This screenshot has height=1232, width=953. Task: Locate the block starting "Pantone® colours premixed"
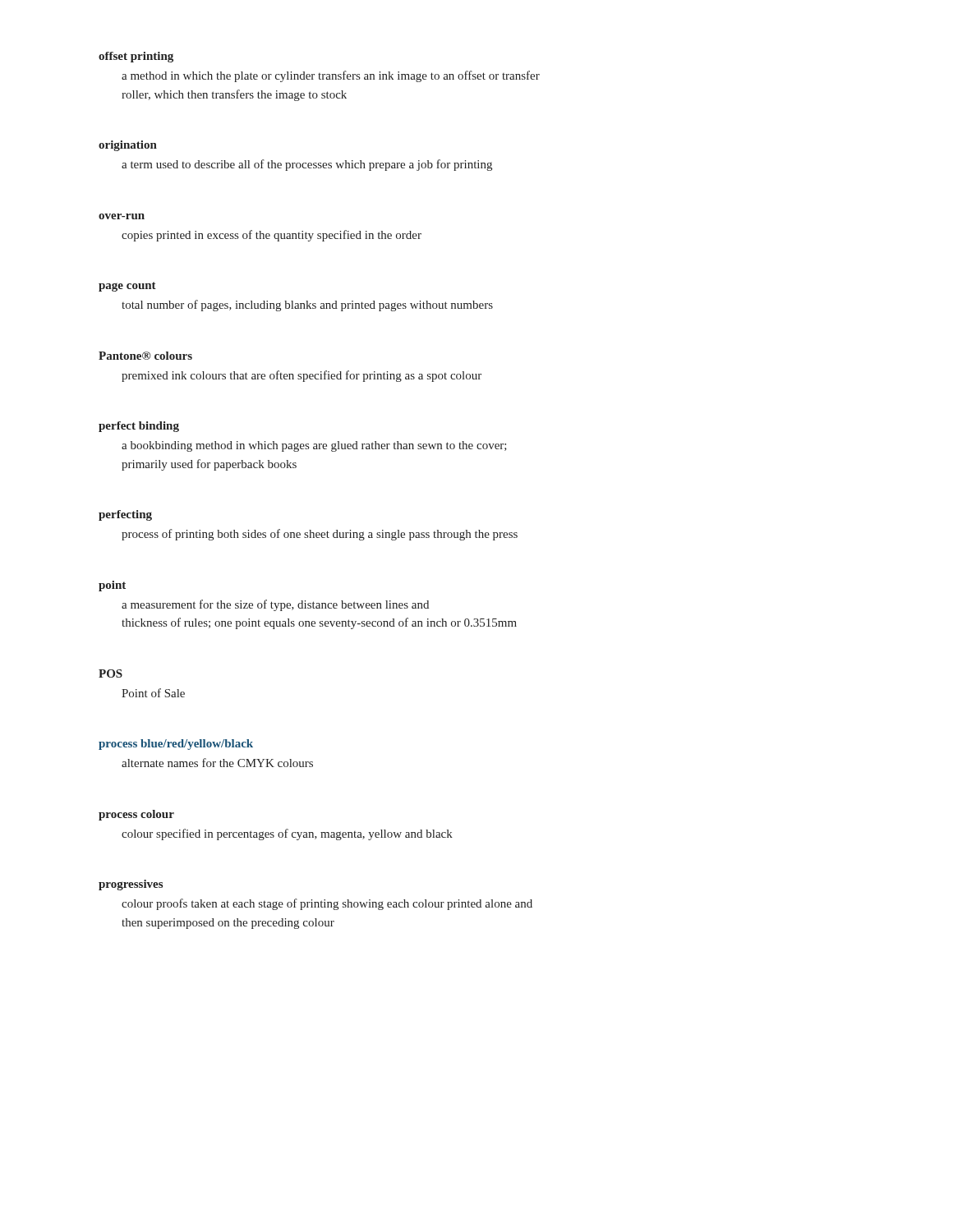pyautogui.click(x=411, y=367)
